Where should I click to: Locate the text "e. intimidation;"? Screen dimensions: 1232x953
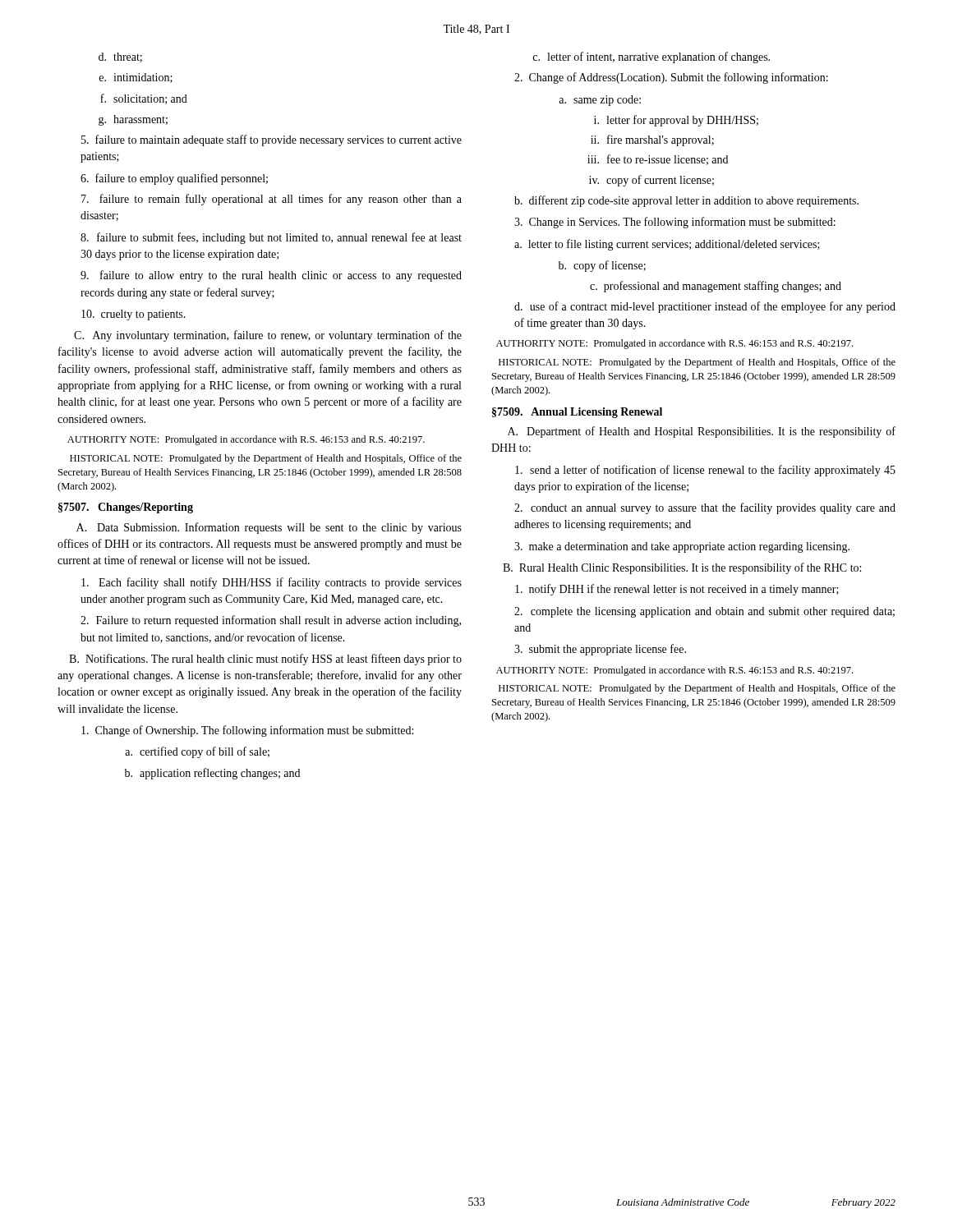click(x=127, y=78)
